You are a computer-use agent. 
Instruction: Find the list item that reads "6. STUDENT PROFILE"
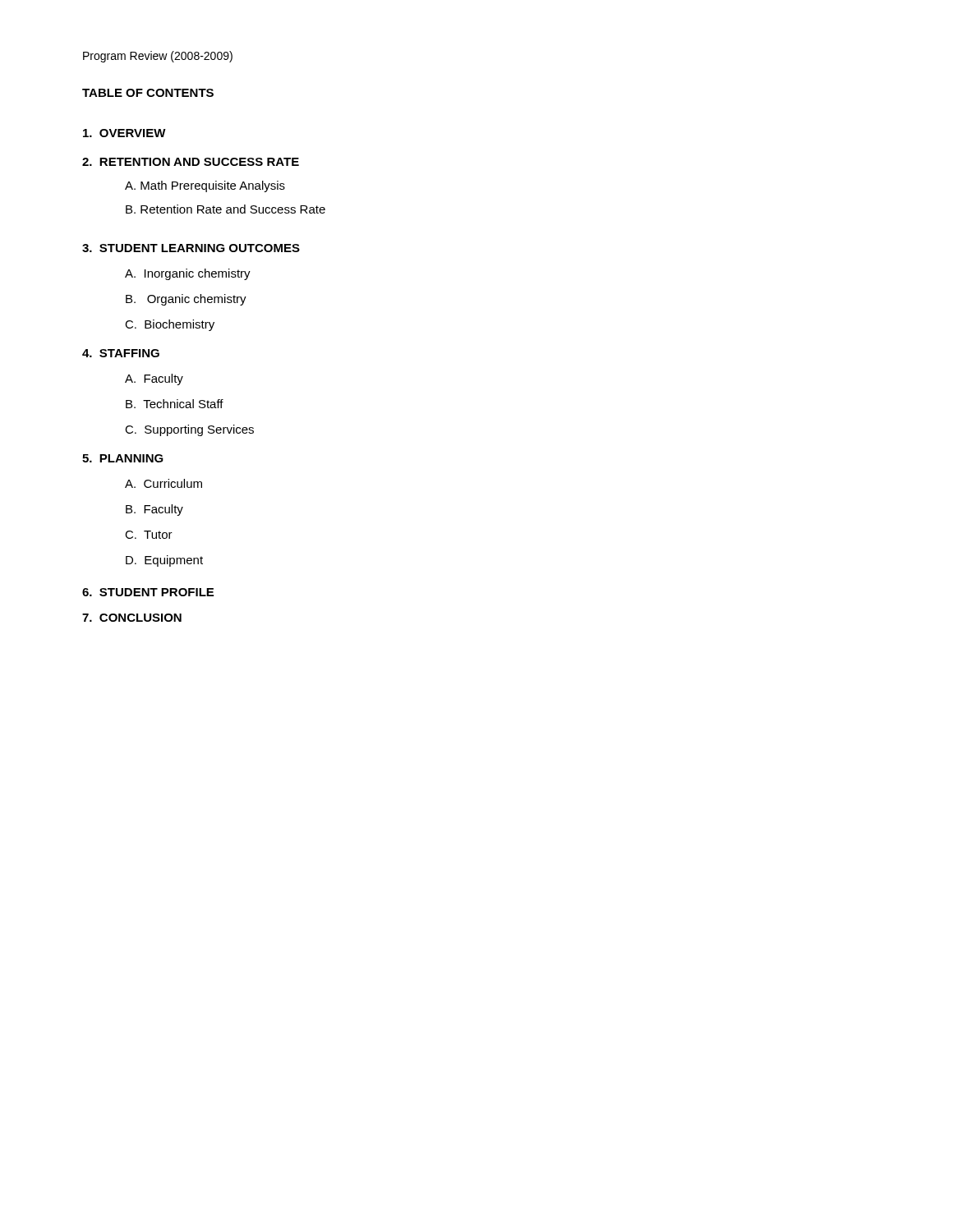(148, 592)
